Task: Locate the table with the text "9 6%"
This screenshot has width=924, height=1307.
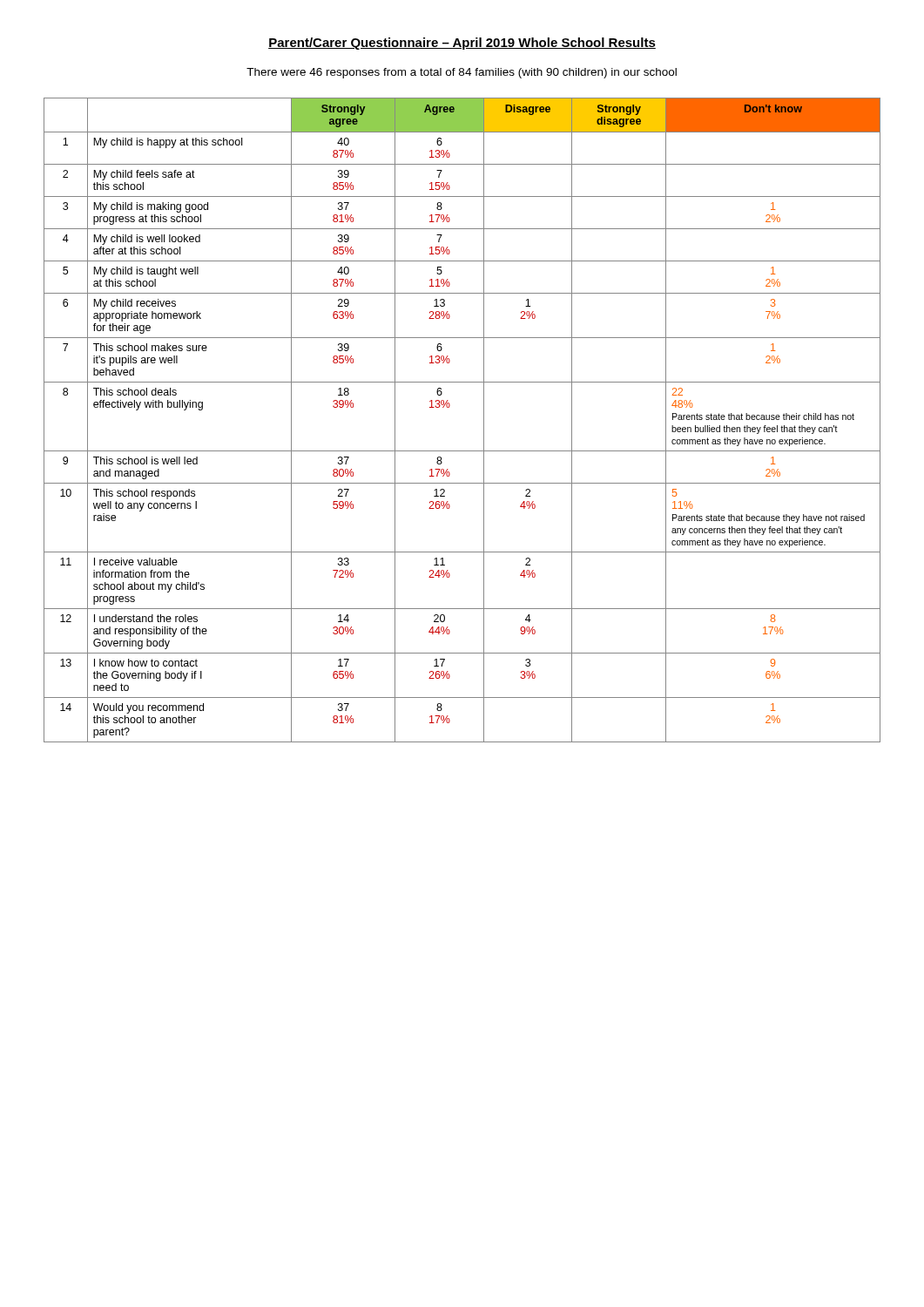Action: (462, 420)
